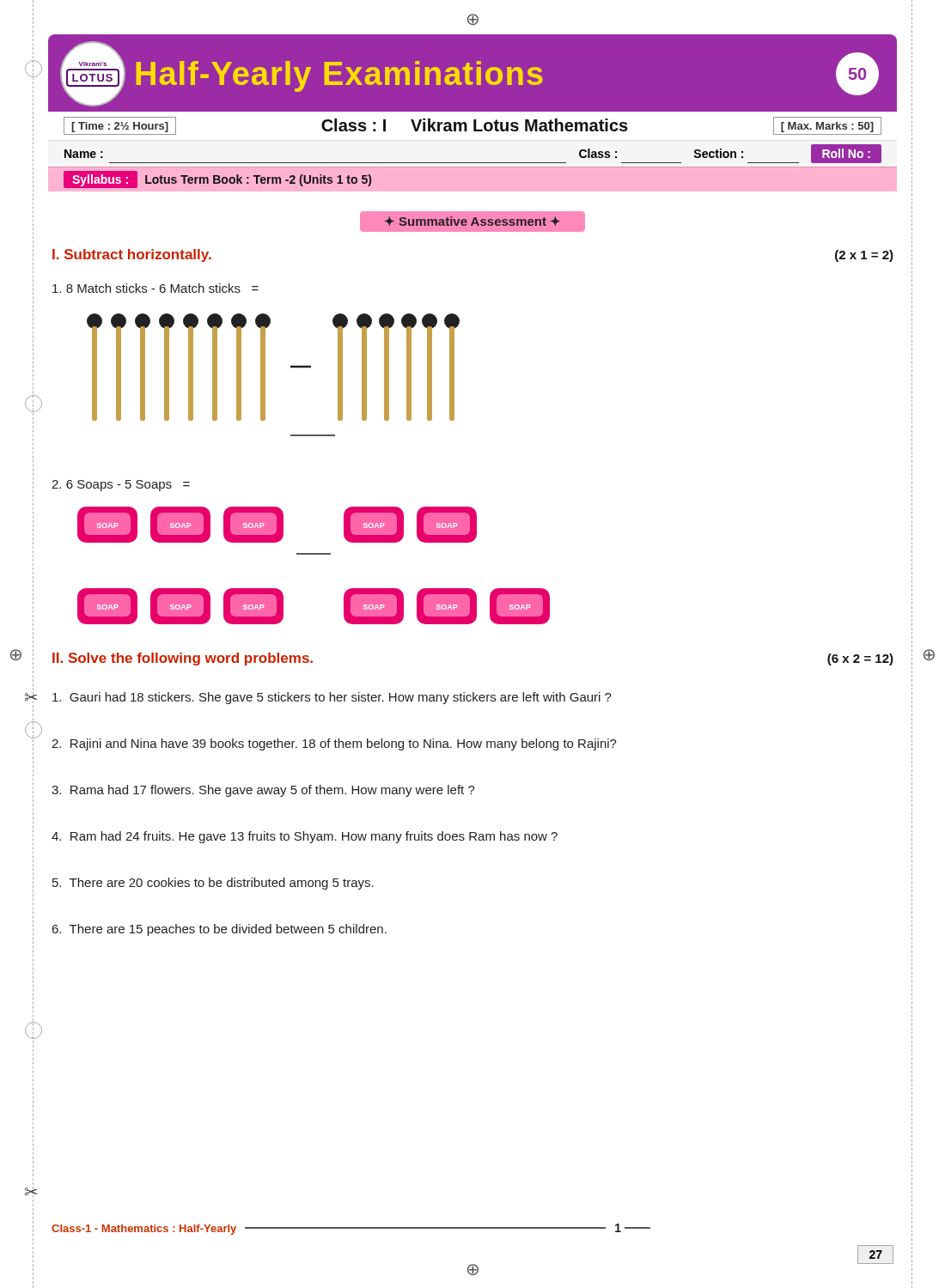Find the passage starting "I. Subtract horizontally. (2 x"
945x1288 pixels.
(x=130, y=255)
